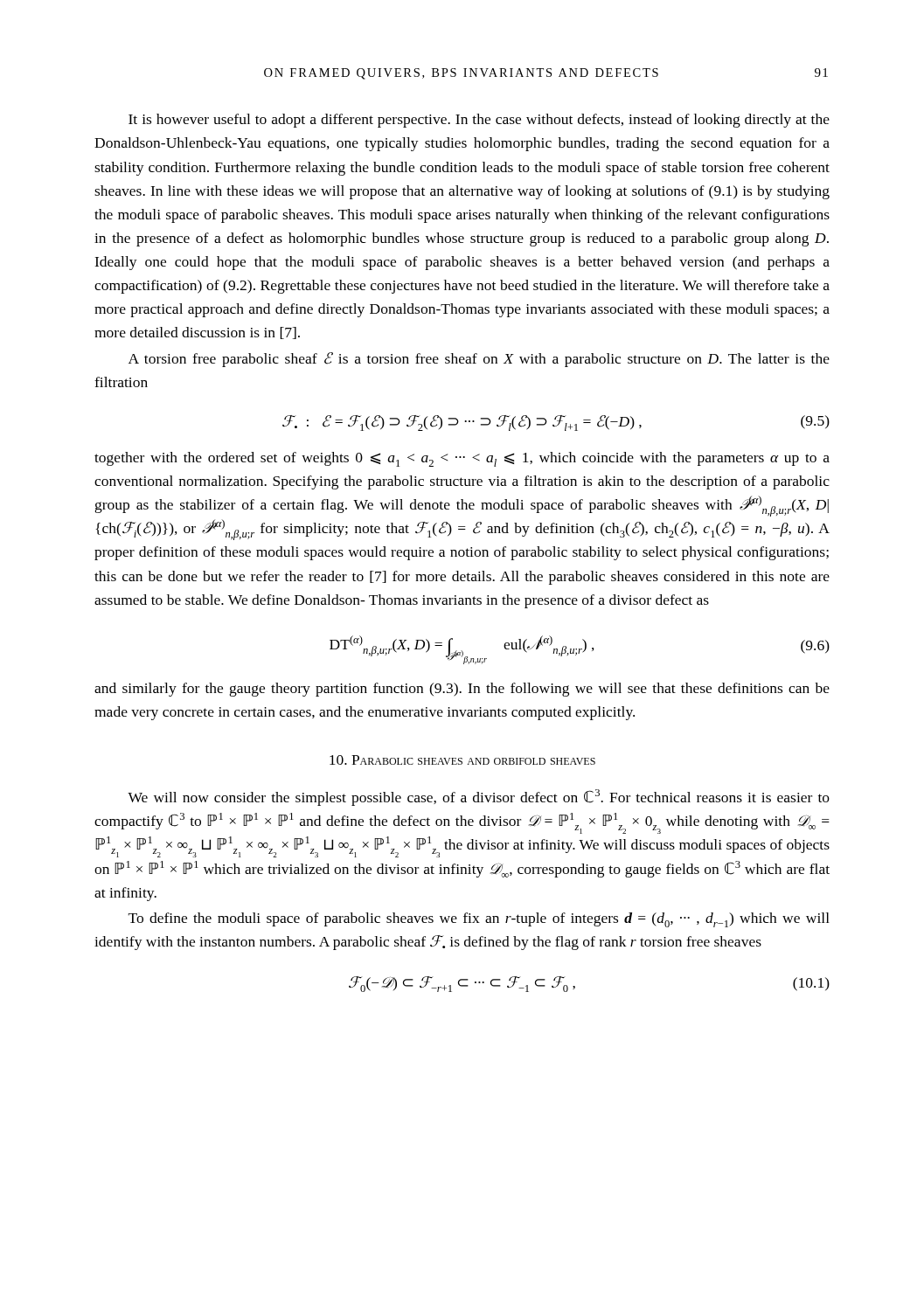Image resolution: width=924 pixels, height=1311 pixels.
Task: Locate the region starting "together with the ordered set of weights 0"
Action: (462, 529)
